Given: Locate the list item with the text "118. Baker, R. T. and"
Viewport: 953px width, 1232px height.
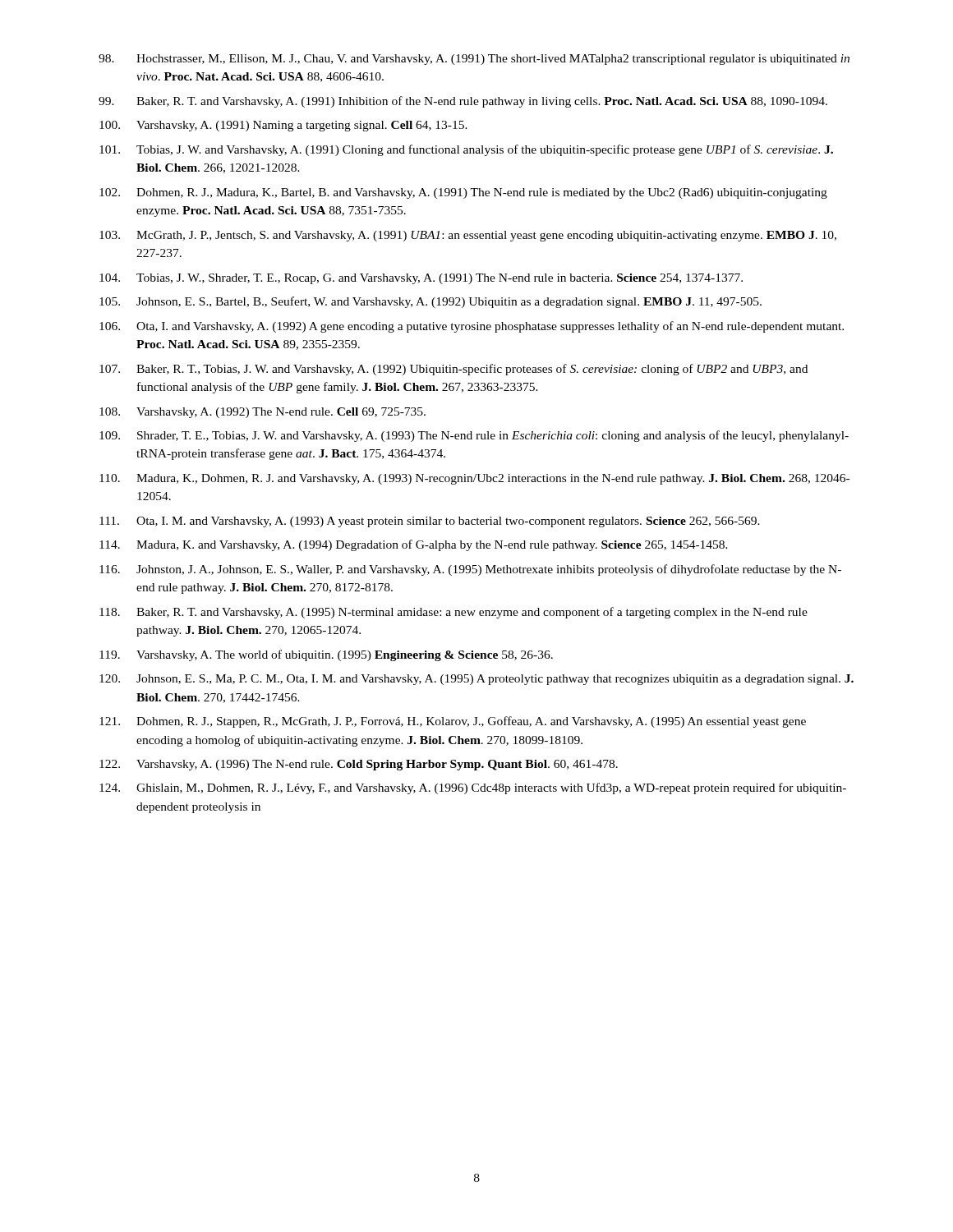Looking at the screenshot, I should (x=476, y=621).
